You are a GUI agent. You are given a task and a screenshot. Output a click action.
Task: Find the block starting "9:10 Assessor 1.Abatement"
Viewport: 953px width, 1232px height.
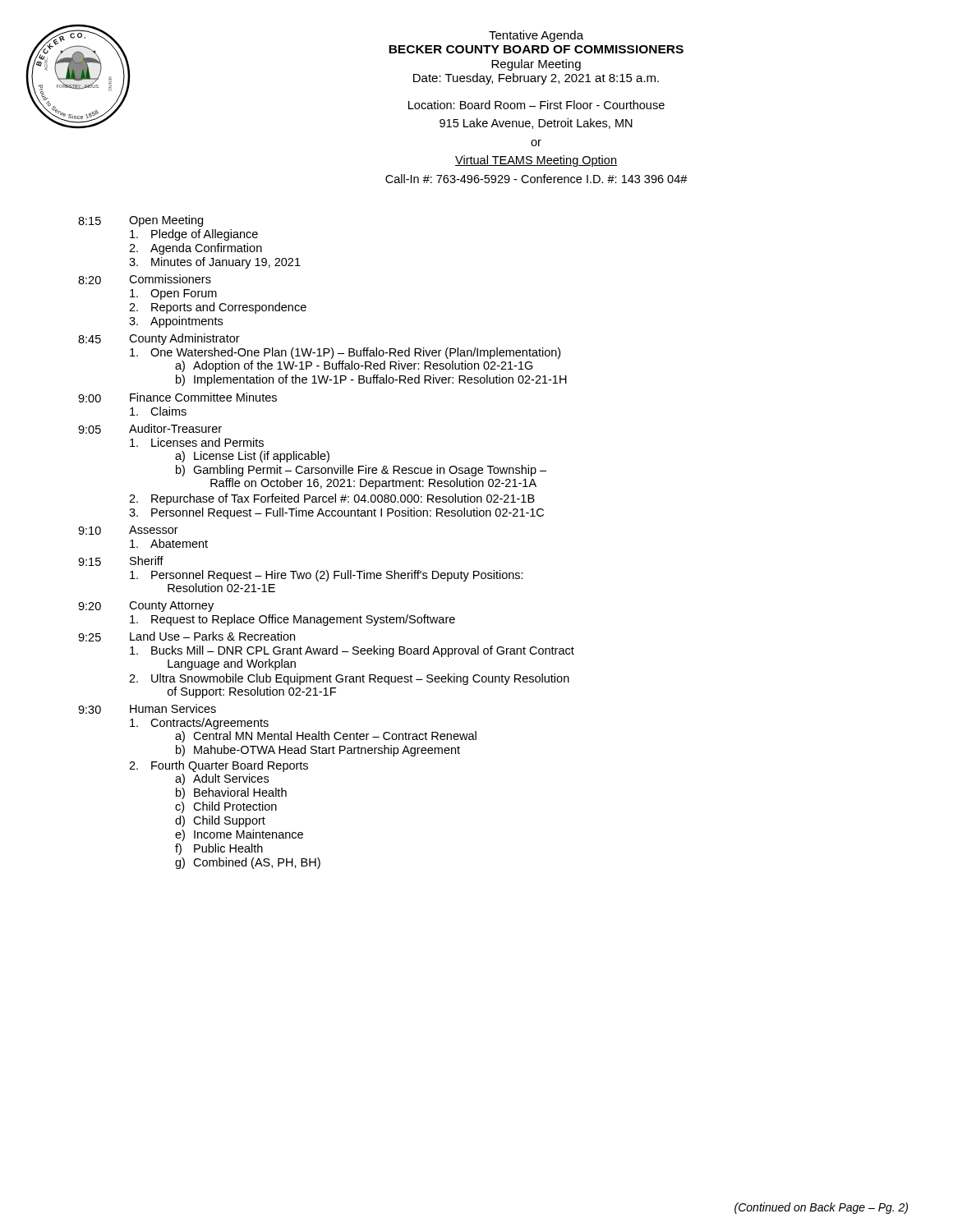128,530
